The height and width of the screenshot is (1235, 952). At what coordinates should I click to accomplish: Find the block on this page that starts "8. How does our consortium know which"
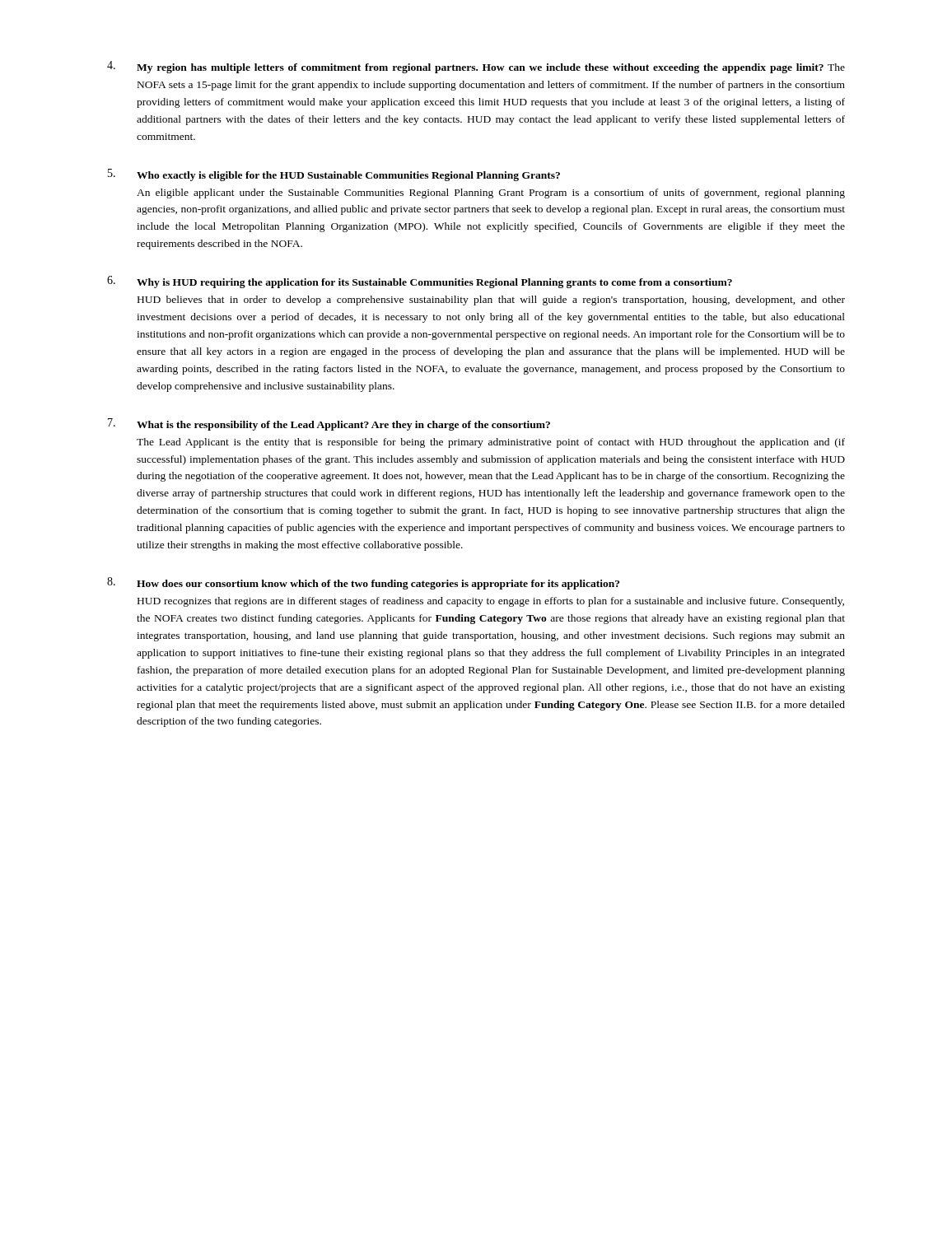[x=476, y=653]
